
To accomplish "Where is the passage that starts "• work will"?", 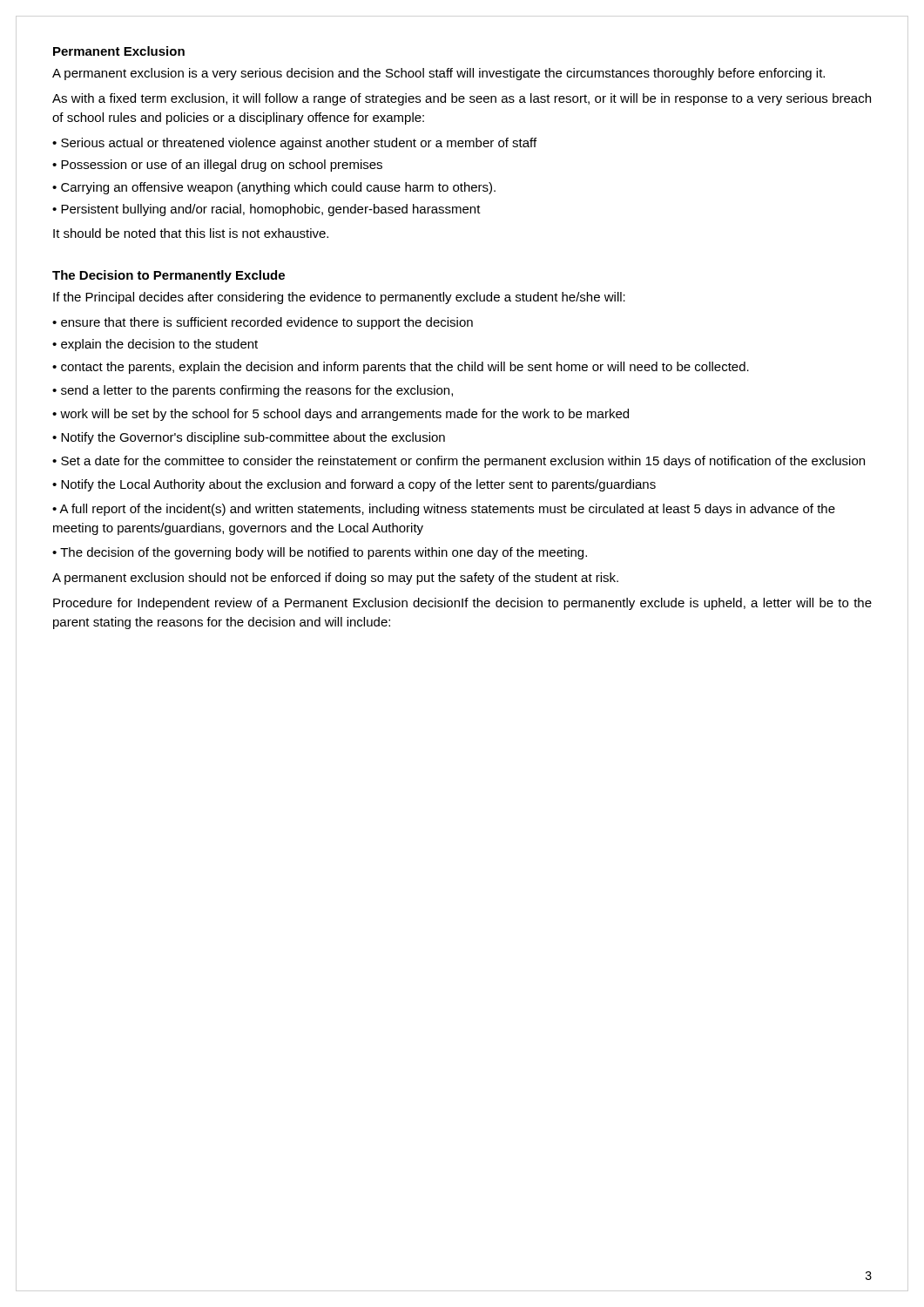I will [x=341, y=413].
